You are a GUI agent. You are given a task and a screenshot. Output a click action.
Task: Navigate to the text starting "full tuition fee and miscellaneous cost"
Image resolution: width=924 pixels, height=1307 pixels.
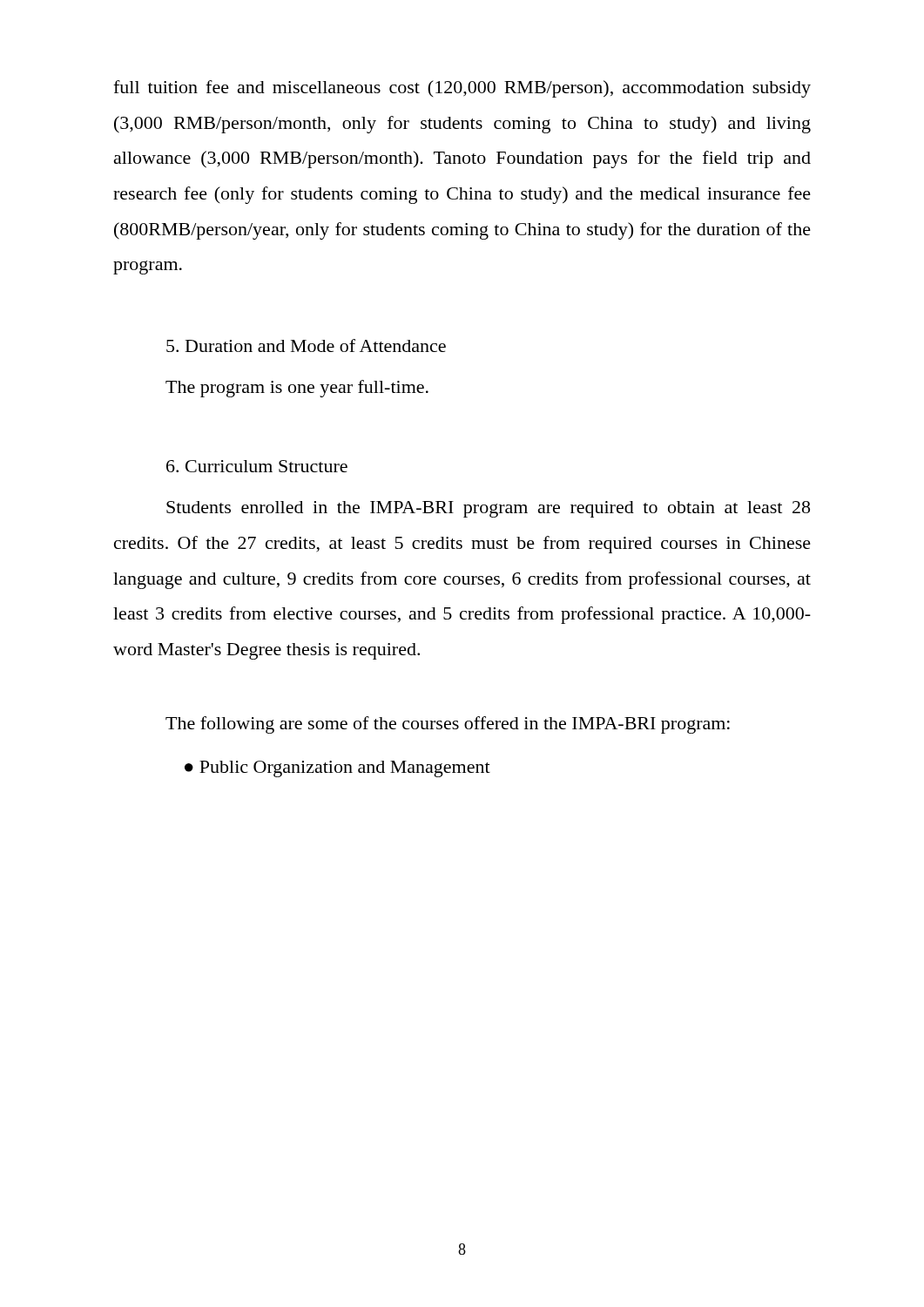pyautogui.click(x=462, y=89)
